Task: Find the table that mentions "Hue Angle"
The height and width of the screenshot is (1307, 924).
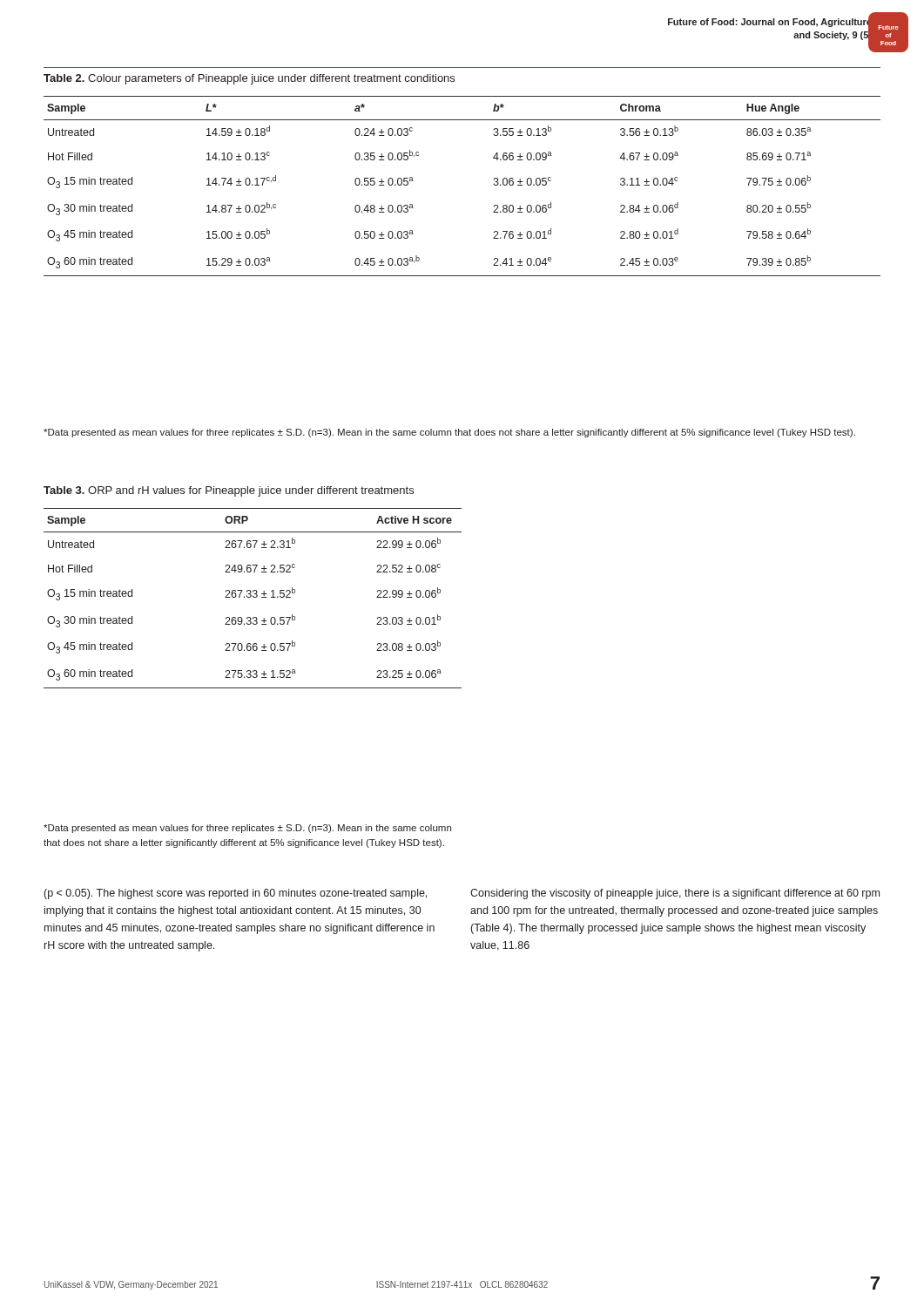Action: (x=462, y=186)
